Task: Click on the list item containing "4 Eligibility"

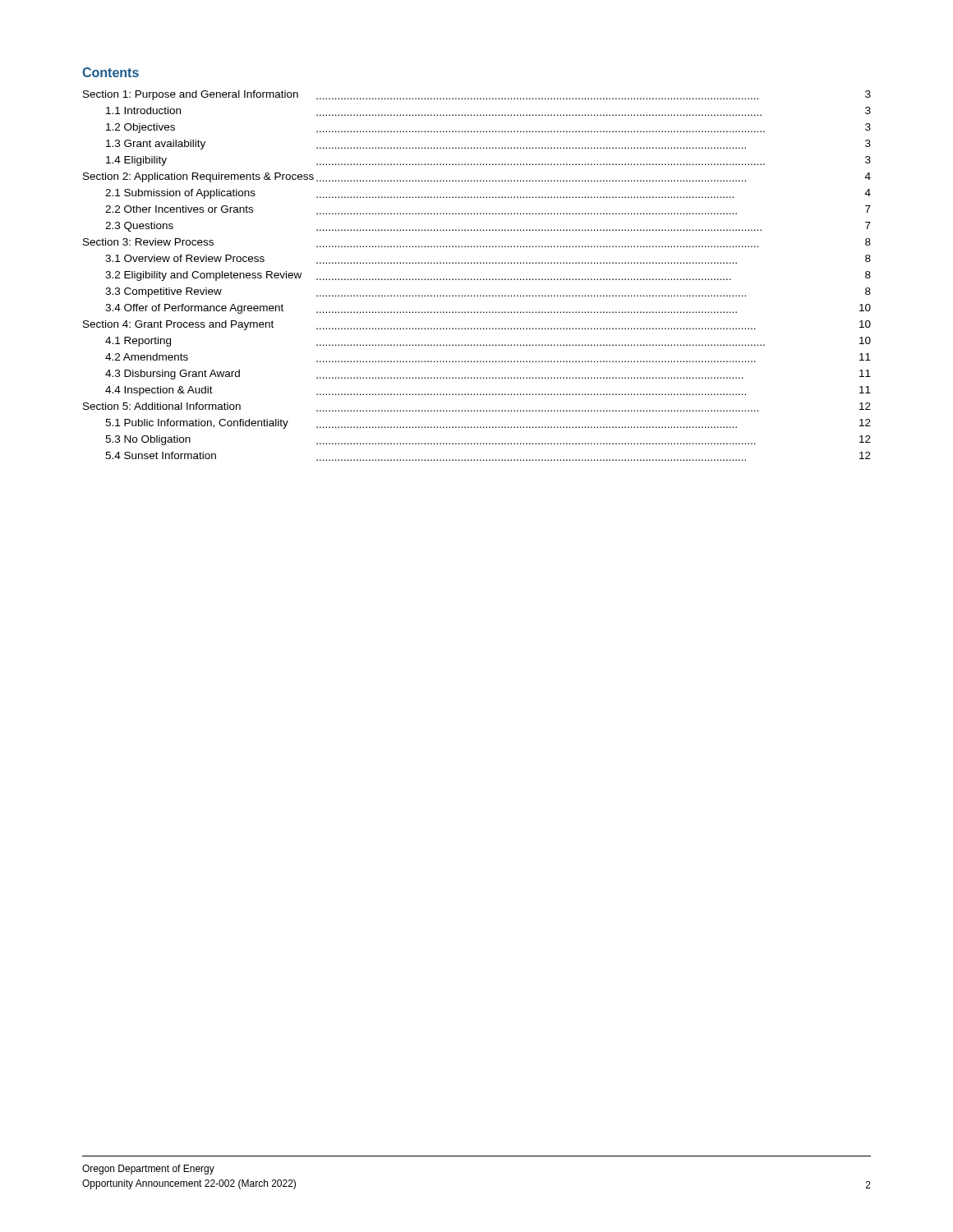Action: [476, 159]
